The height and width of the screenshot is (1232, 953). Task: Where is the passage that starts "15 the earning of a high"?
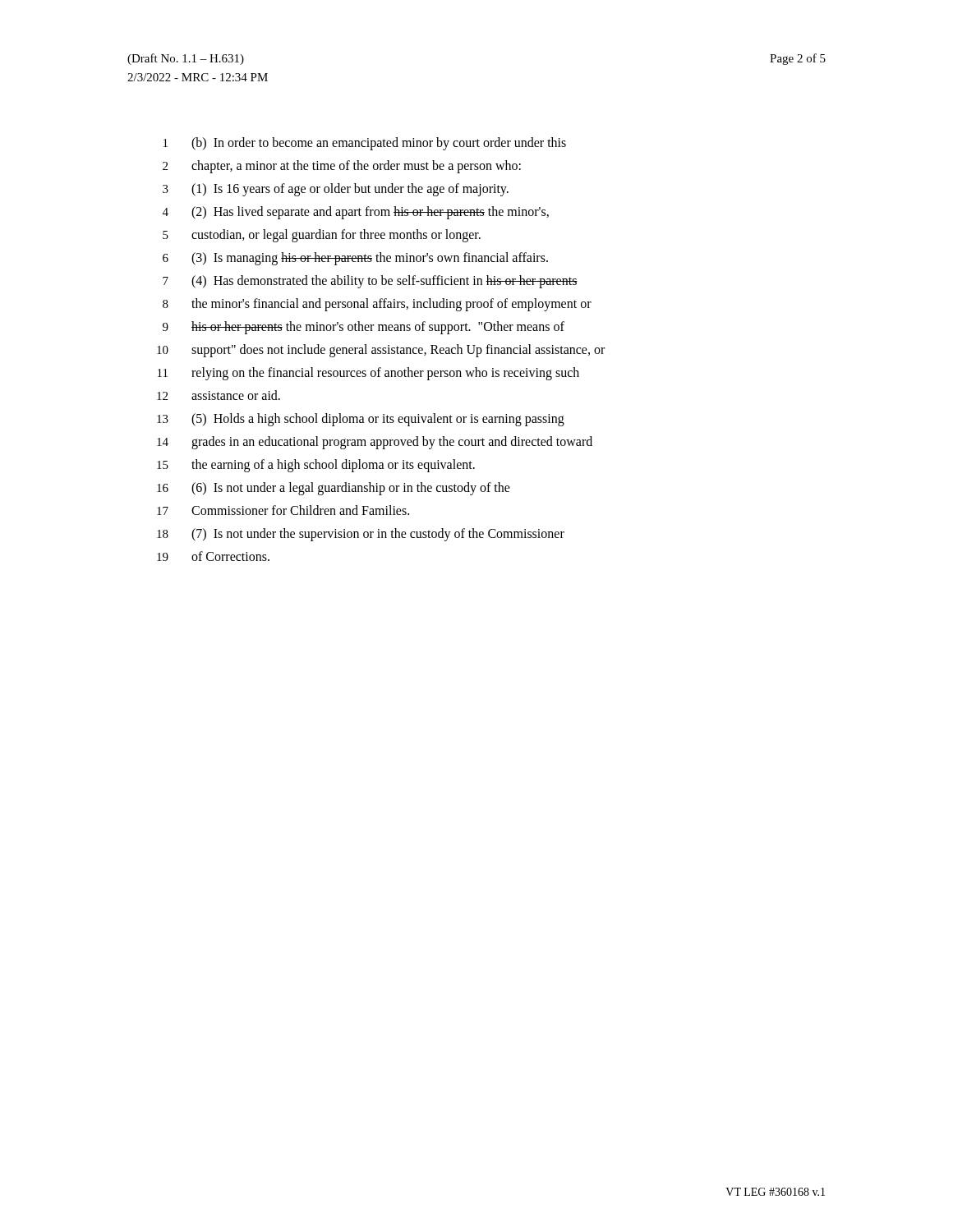pyautogui.click(x=476, y=465)
